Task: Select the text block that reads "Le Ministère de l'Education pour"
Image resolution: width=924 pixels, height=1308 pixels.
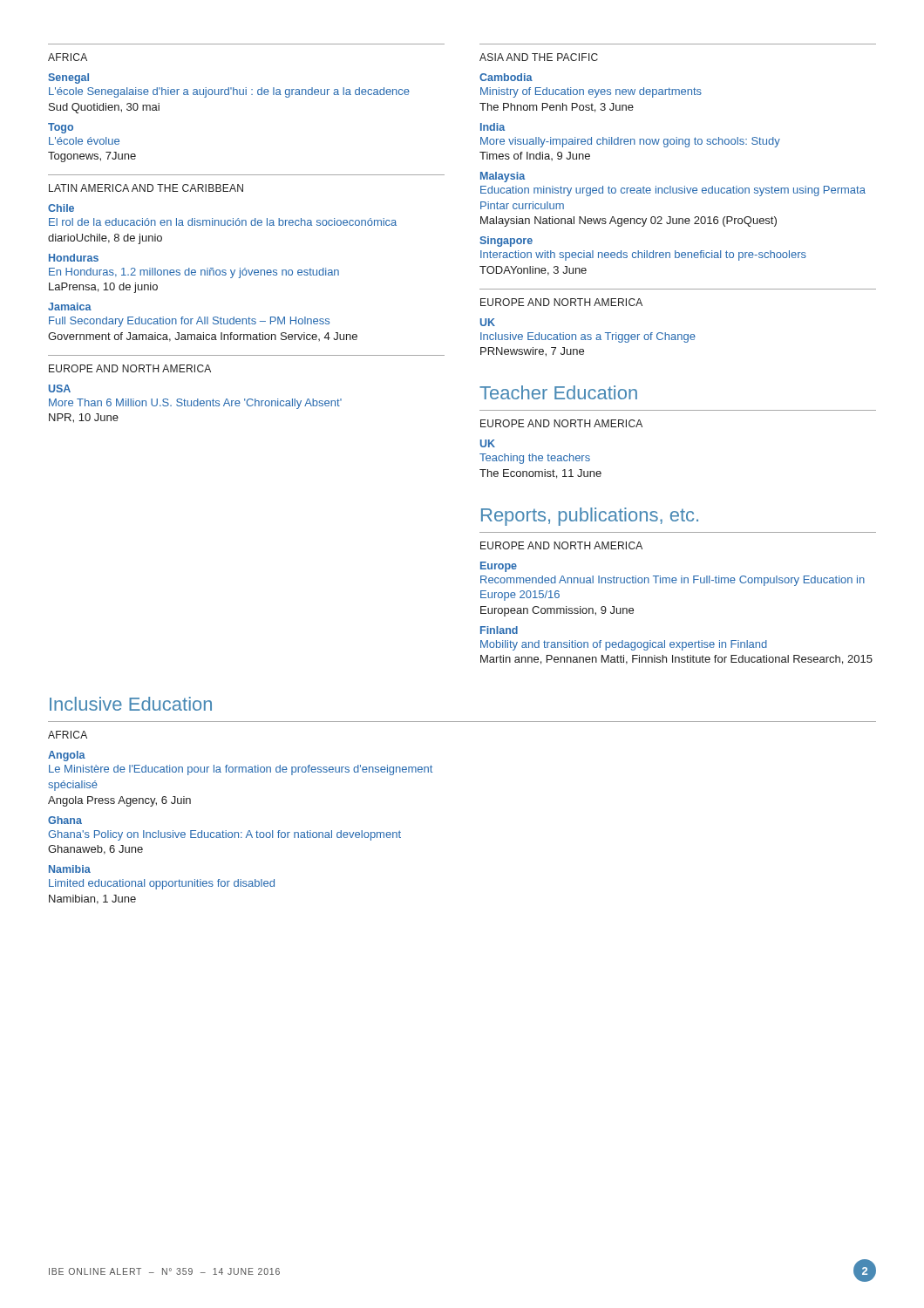Action: click(x=241, y=770)
